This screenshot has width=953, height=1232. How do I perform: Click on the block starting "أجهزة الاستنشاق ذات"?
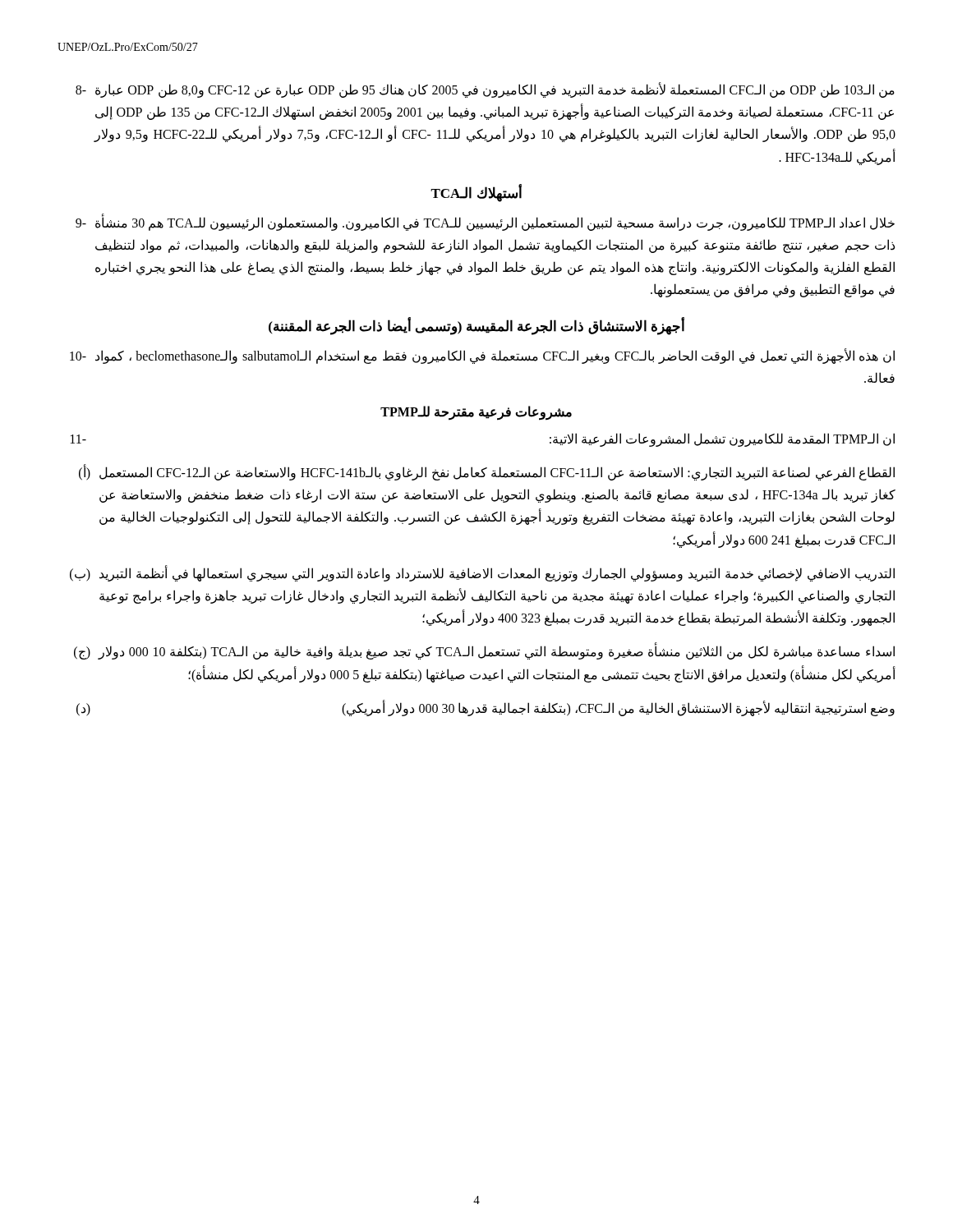coord(476,326)
